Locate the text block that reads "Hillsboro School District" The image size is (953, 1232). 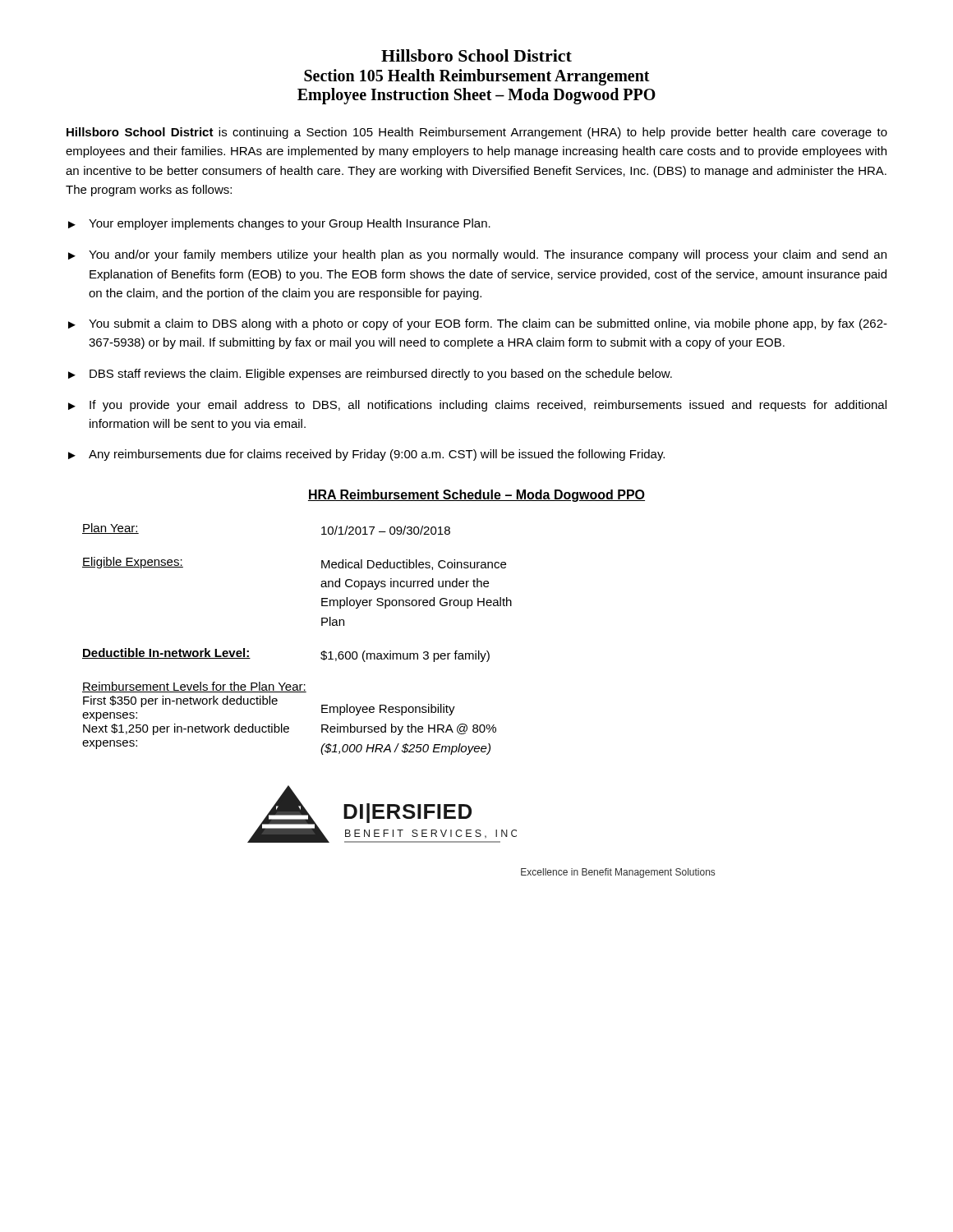tap(476, 160)
